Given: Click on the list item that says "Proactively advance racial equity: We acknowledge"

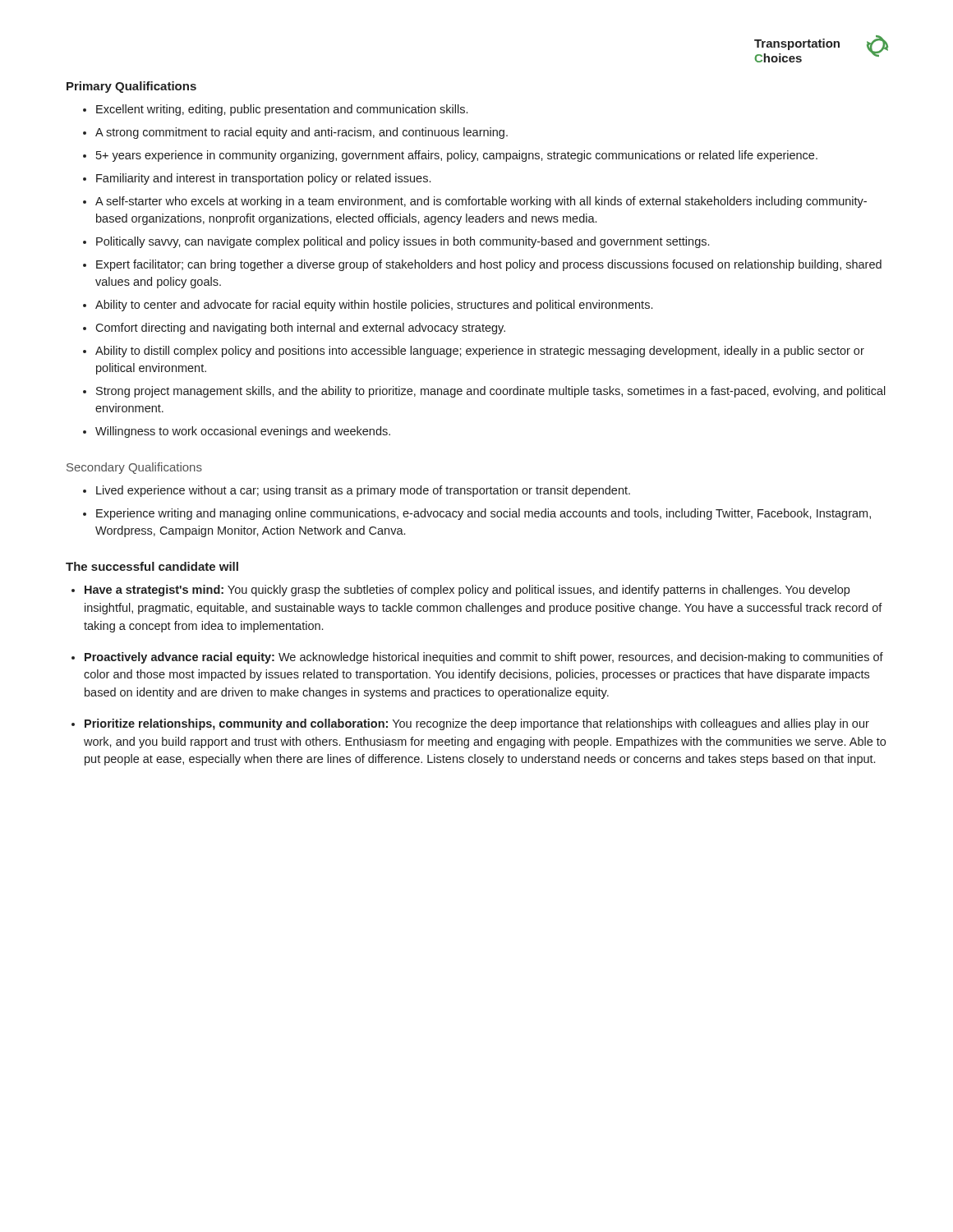Looking at the screenshot, I should click(483, 675).
